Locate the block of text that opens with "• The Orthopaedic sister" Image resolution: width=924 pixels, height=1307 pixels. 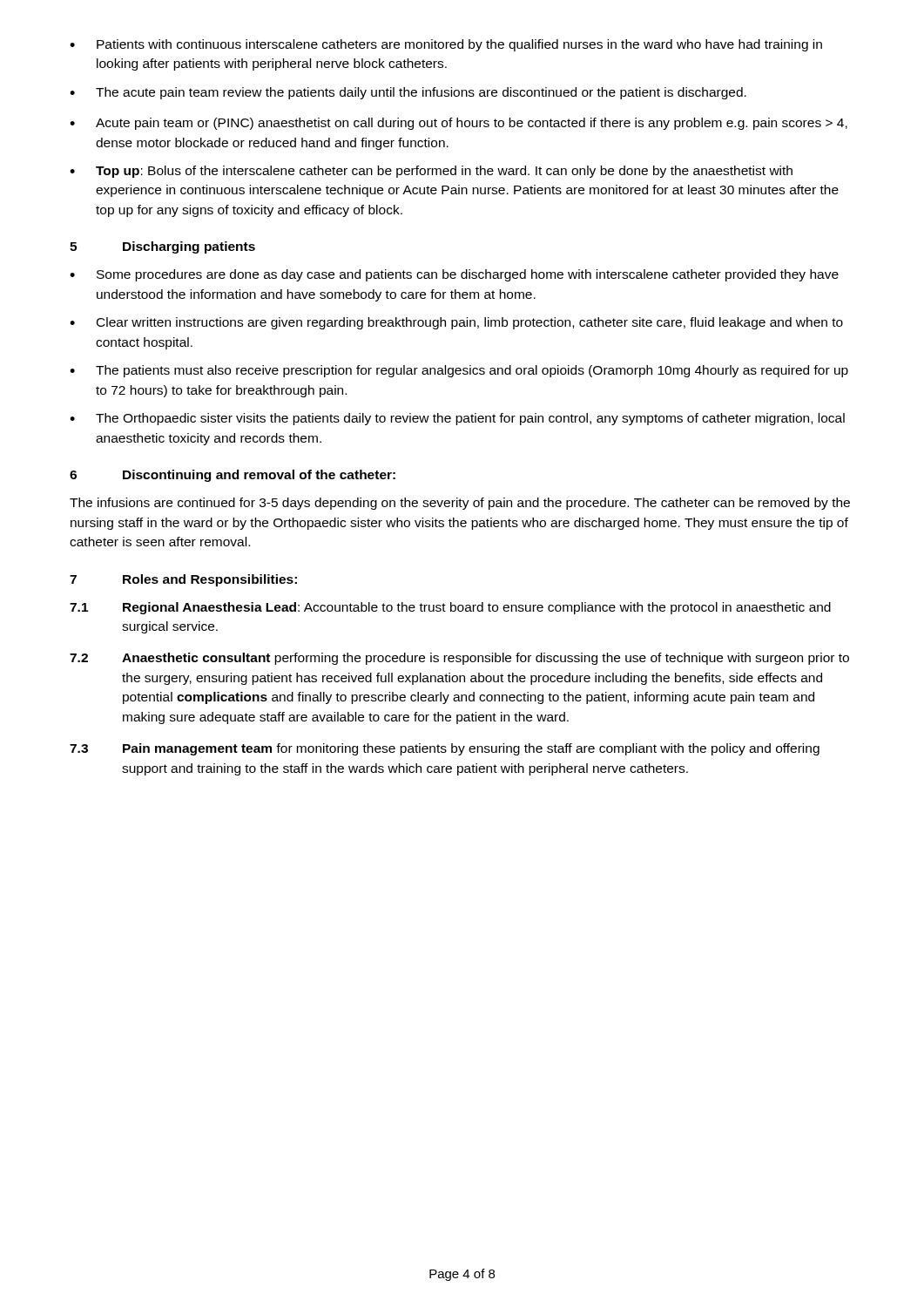462,428
